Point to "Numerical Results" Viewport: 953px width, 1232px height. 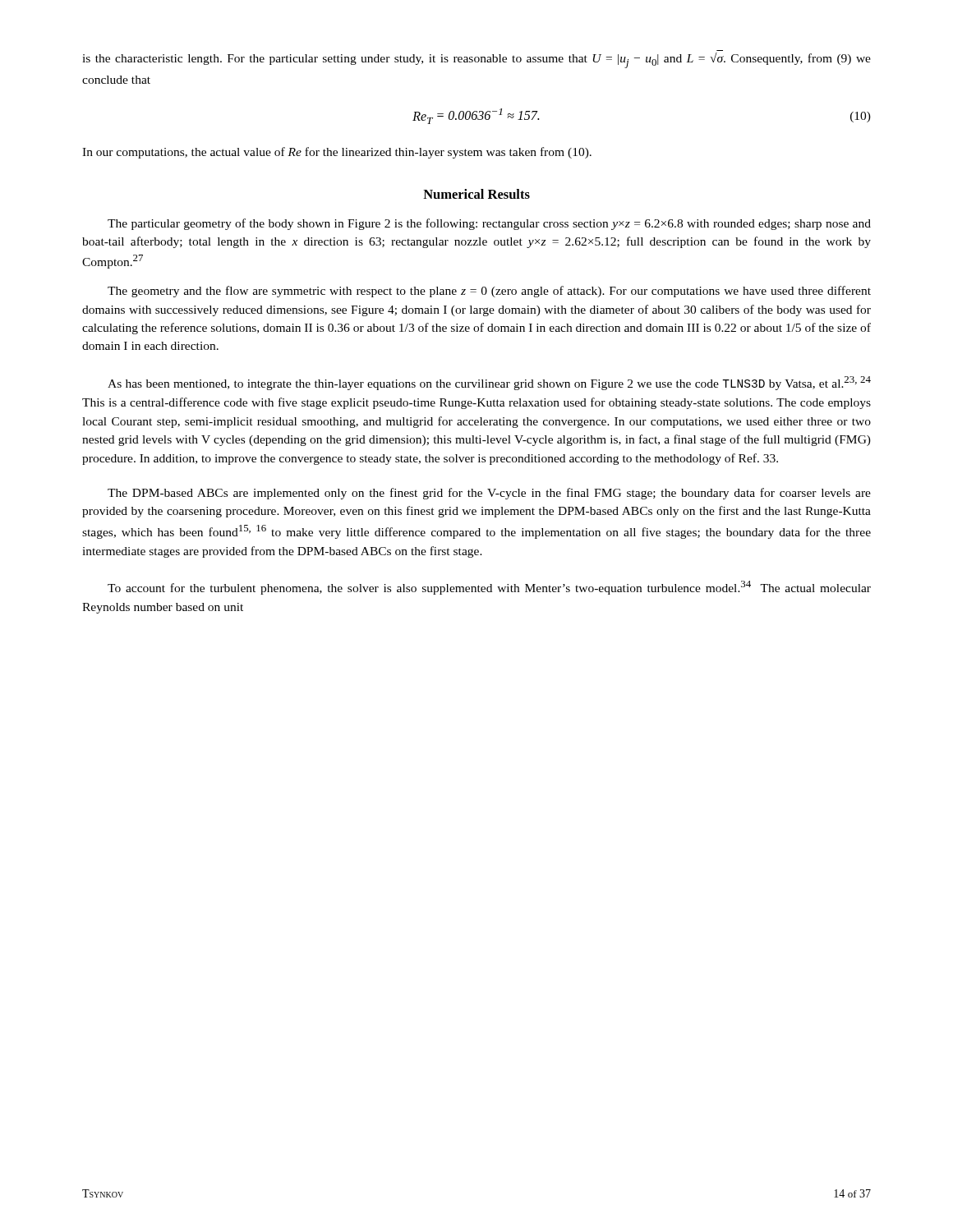point(476,194)
